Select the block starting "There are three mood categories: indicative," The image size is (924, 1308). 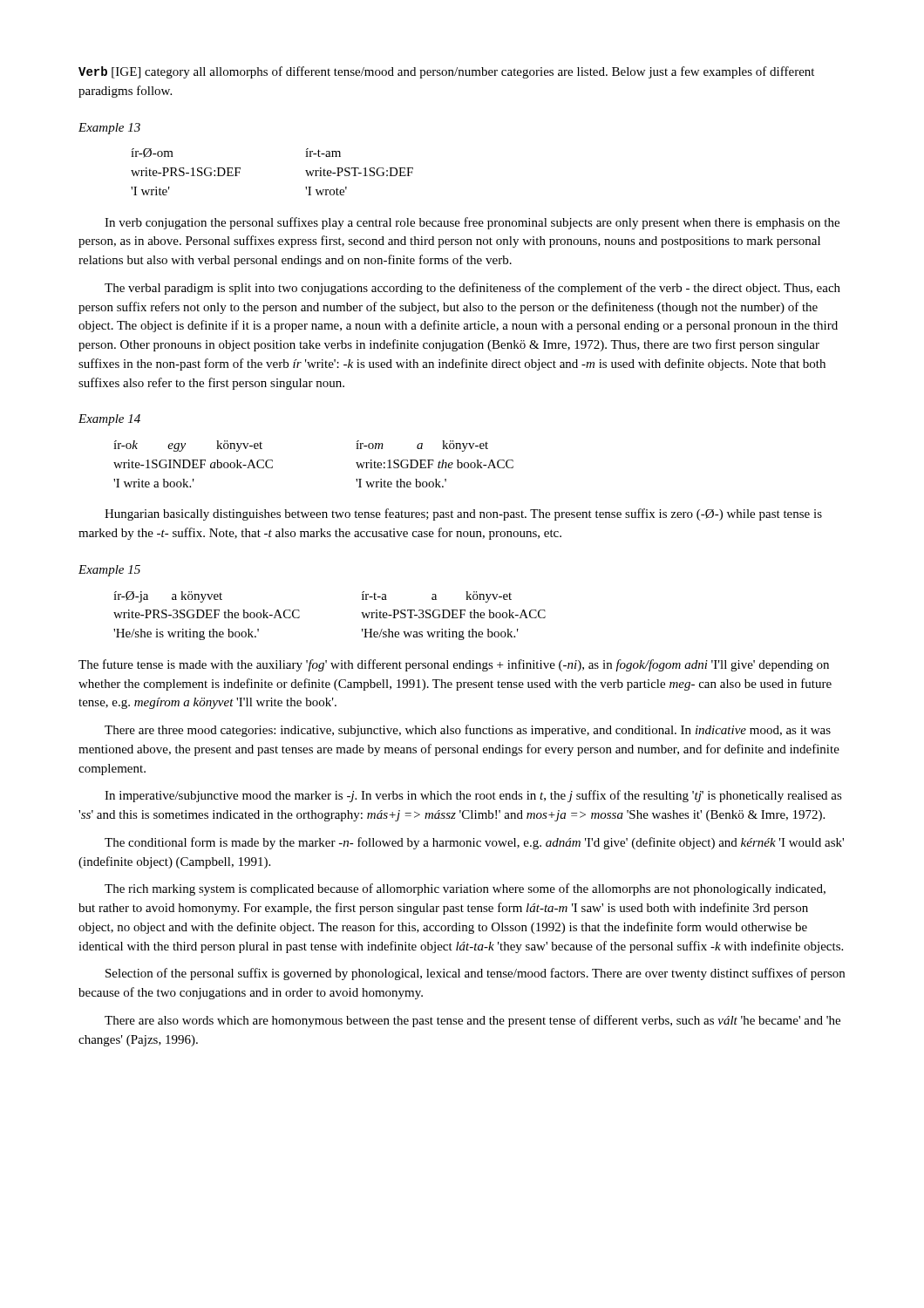pos(459,749)
